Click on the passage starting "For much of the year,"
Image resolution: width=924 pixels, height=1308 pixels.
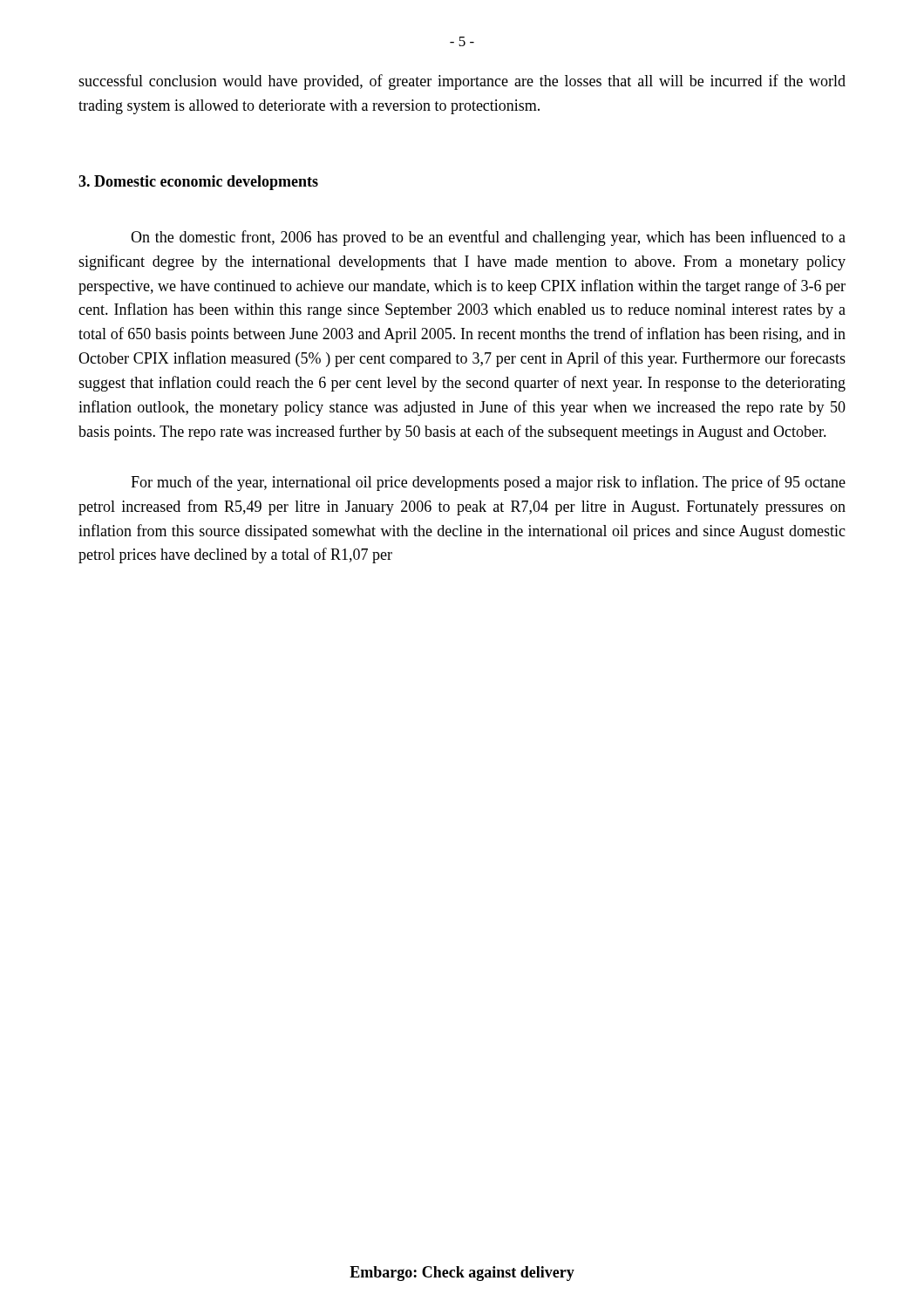tap(462, 519)
